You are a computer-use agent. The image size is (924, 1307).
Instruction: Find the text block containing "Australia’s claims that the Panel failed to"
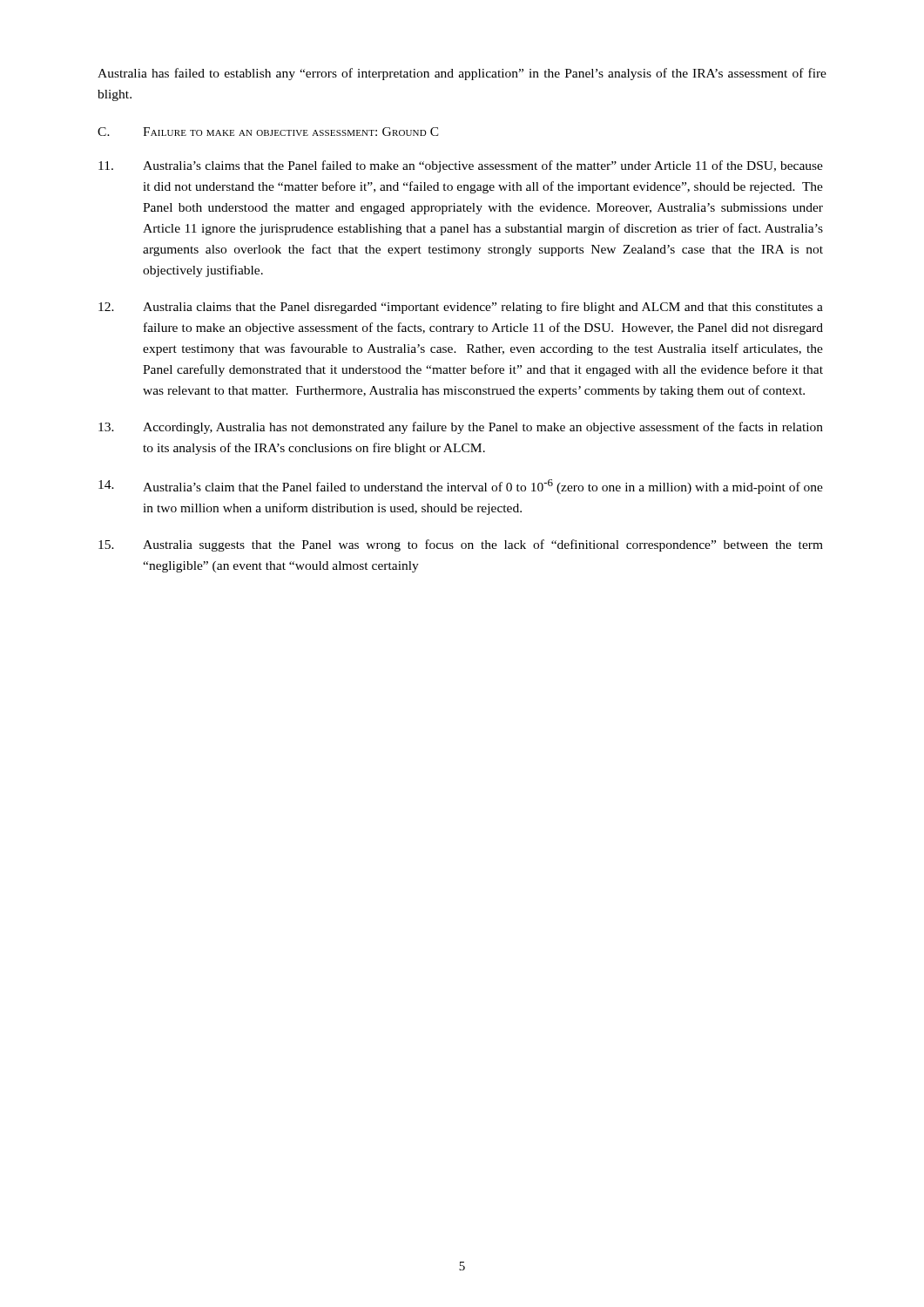click(462, 218)
